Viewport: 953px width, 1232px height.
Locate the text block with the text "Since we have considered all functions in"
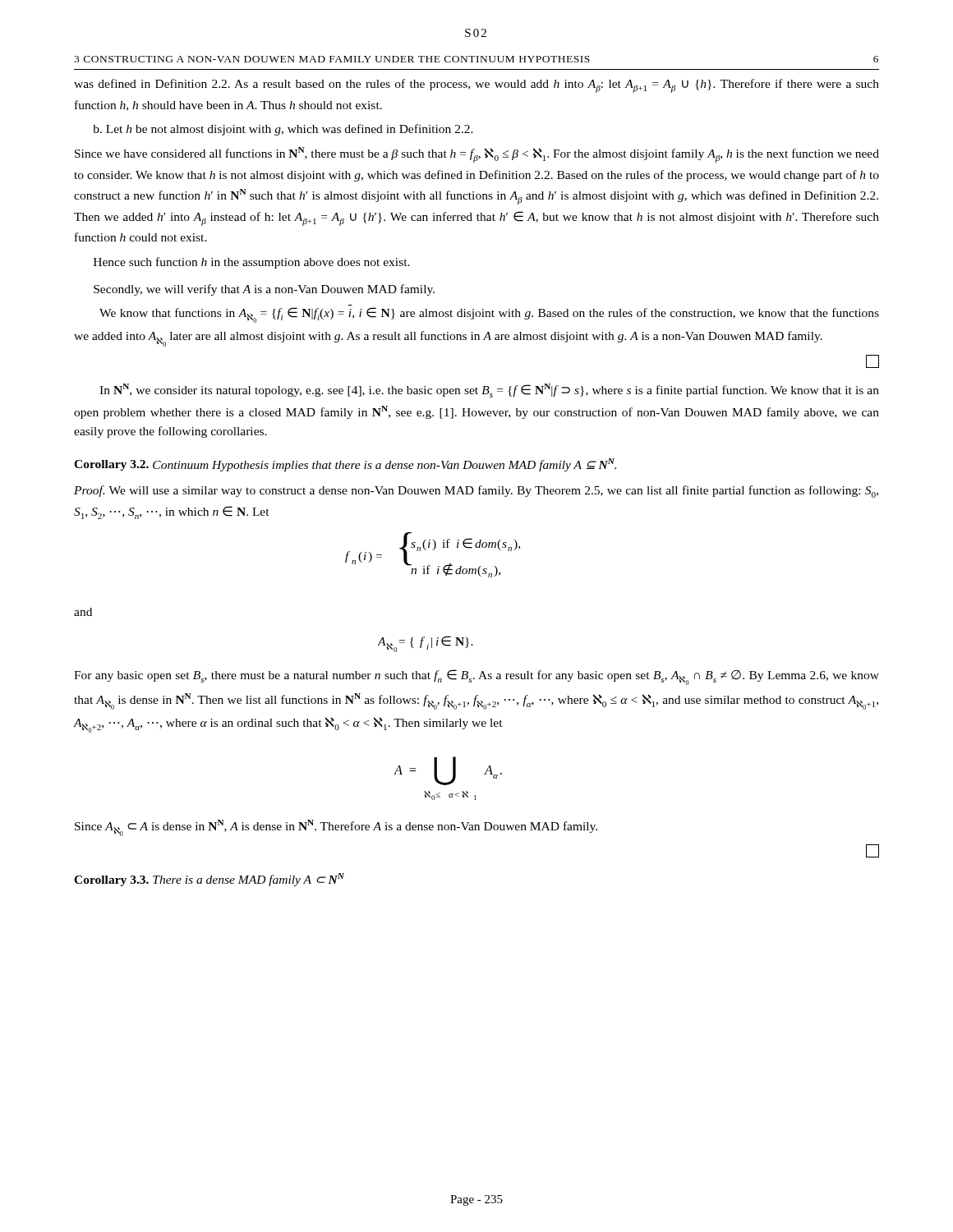point(476,195)
